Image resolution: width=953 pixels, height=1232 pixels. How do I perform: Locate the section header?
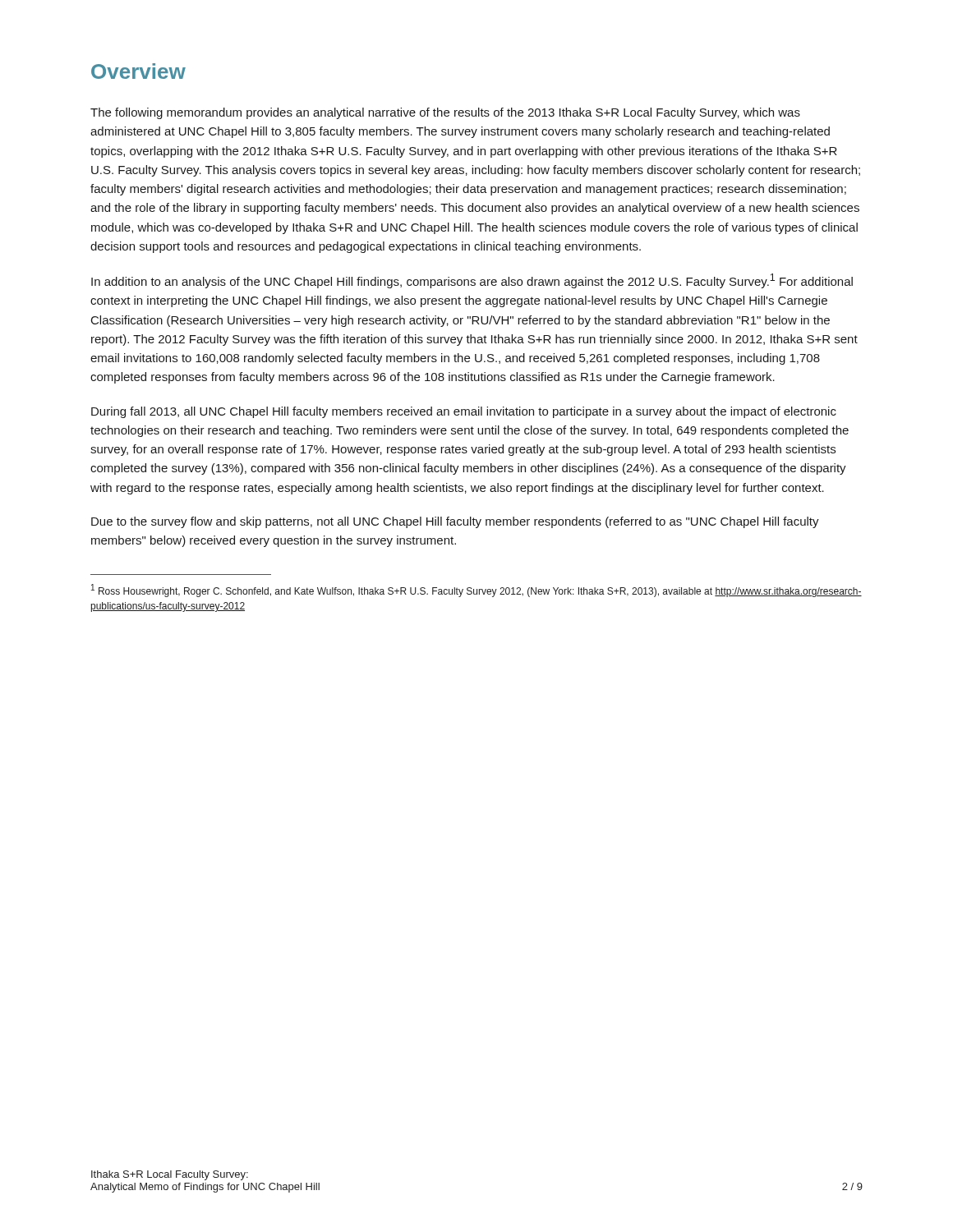476,72
